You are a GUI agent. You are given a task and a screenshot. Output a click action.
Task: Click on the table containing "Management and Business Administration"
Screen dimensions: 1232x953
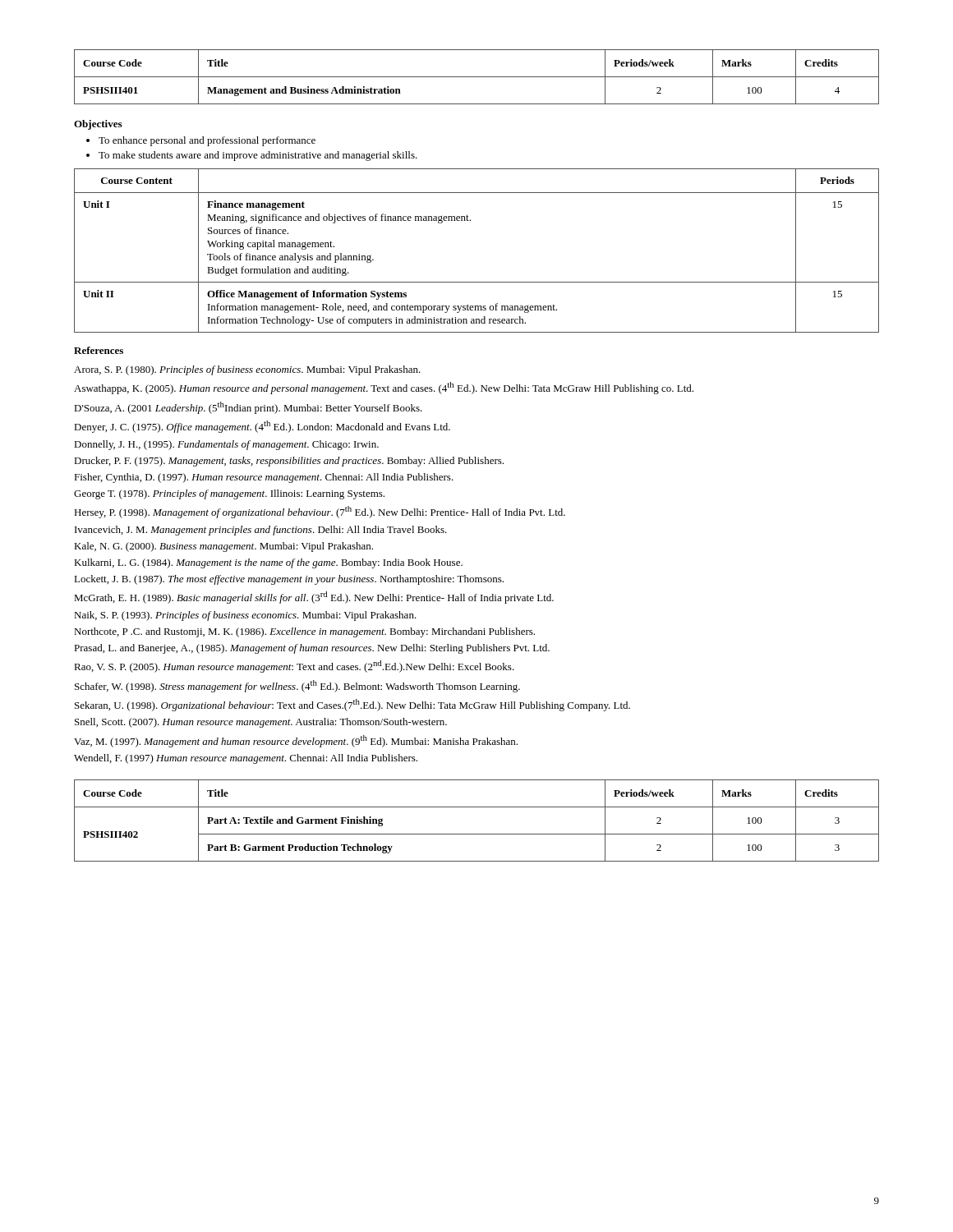476,77
